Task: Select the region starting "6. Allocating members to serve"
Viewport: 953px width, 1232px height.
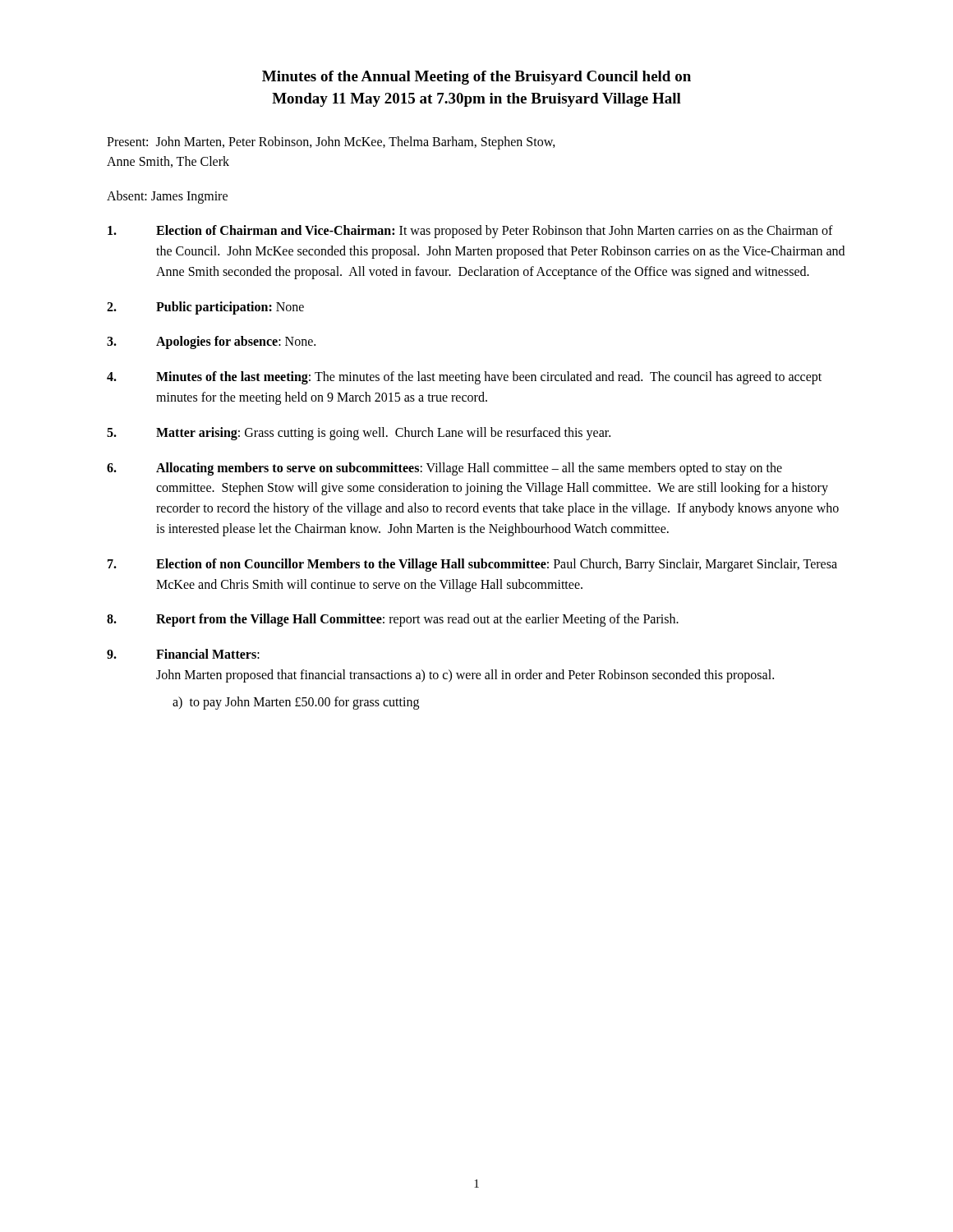Action: point(476,499)
